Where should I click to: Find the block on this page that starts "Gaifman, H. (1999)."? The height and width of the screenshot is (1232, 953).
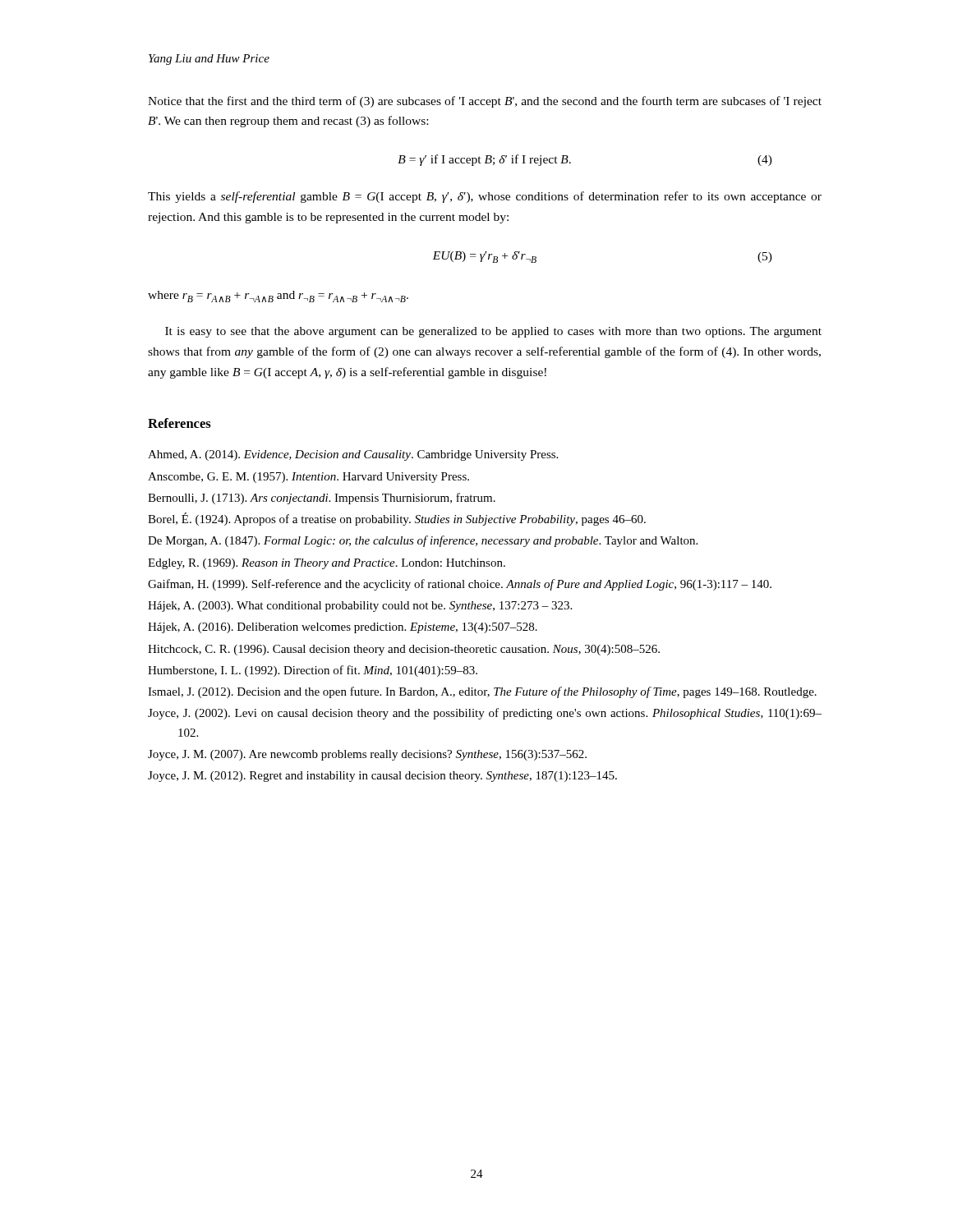pyautogui.click(x=460, y=584)
